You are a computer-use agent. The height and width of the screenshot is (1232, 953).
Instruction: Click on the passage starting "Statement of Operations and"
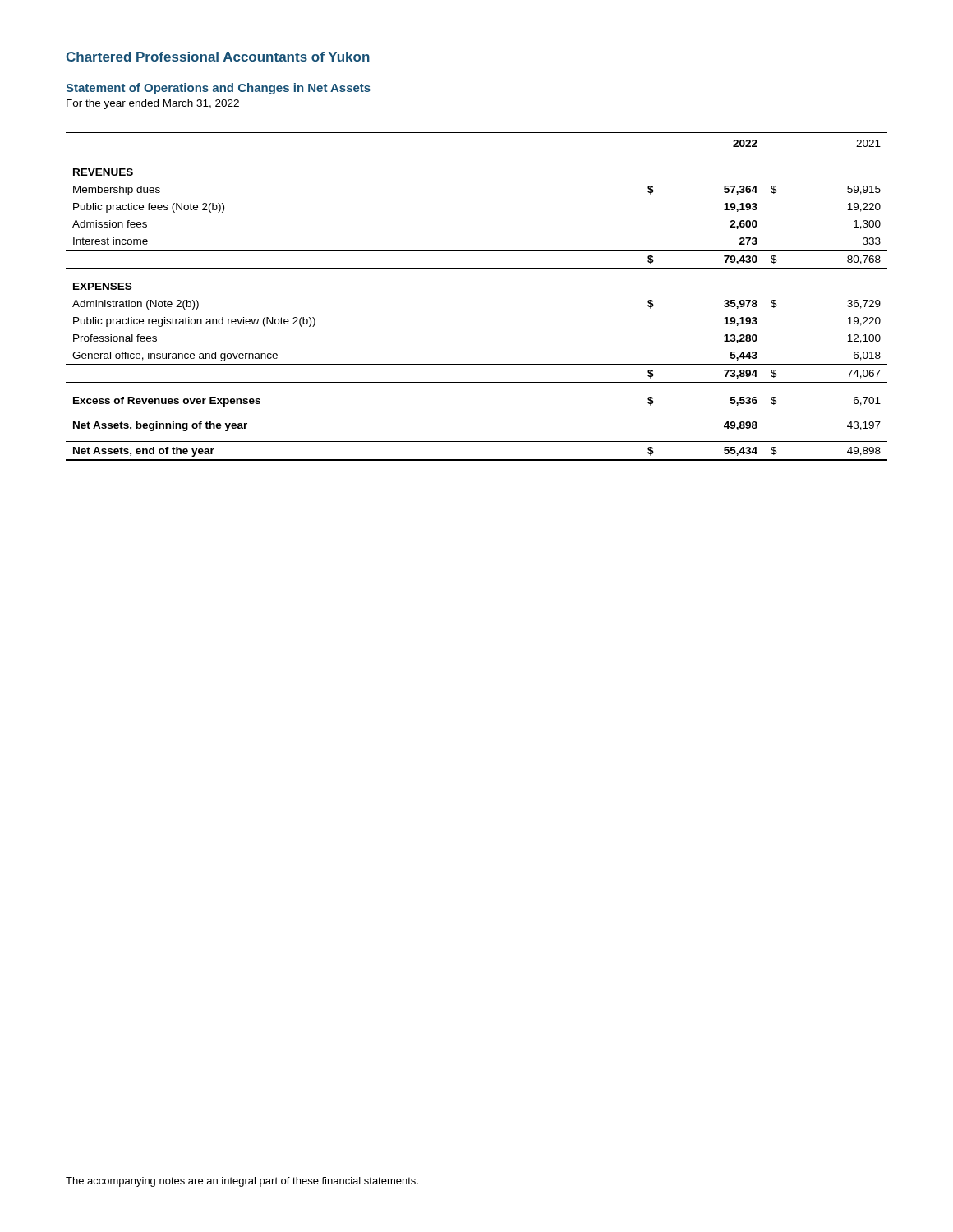click(218, 89)
